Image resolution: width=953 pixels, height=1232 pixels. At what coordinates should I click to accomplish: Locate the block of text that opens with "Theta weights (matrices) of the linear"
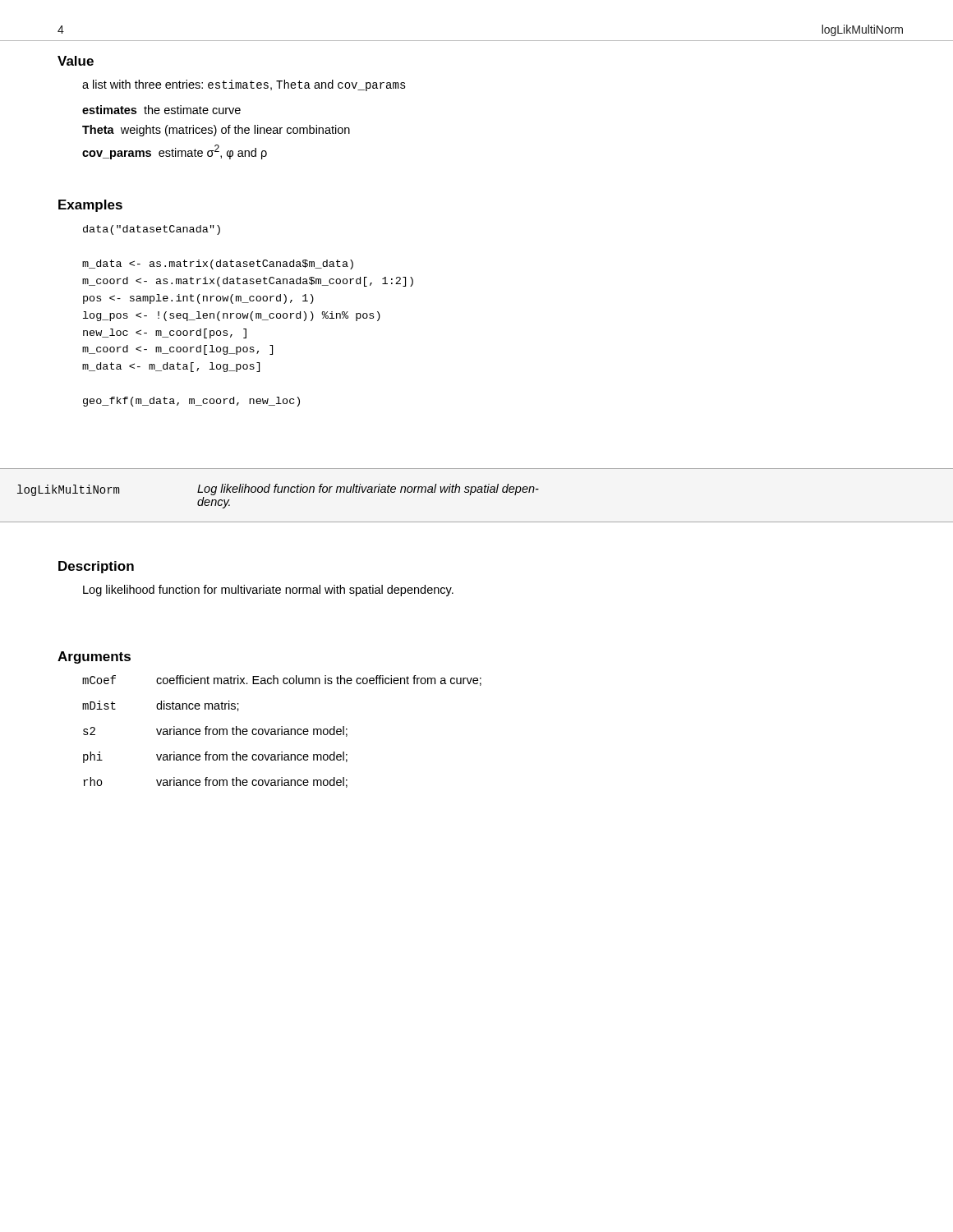(x=216, y=130)
